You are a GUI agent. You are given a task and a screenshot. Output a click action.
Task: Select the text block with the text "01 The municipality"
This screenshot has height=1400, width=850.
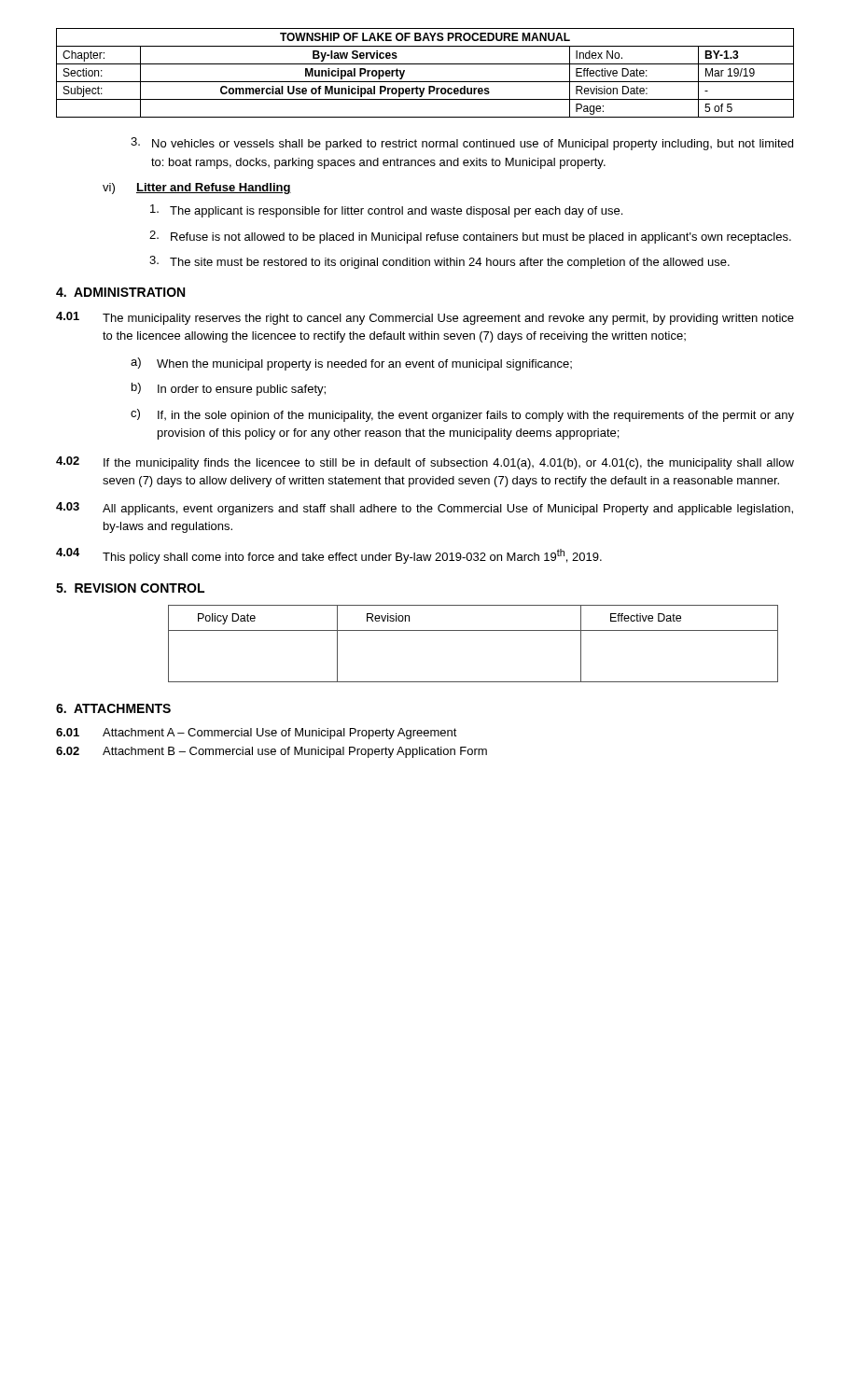tap(425, 327)
